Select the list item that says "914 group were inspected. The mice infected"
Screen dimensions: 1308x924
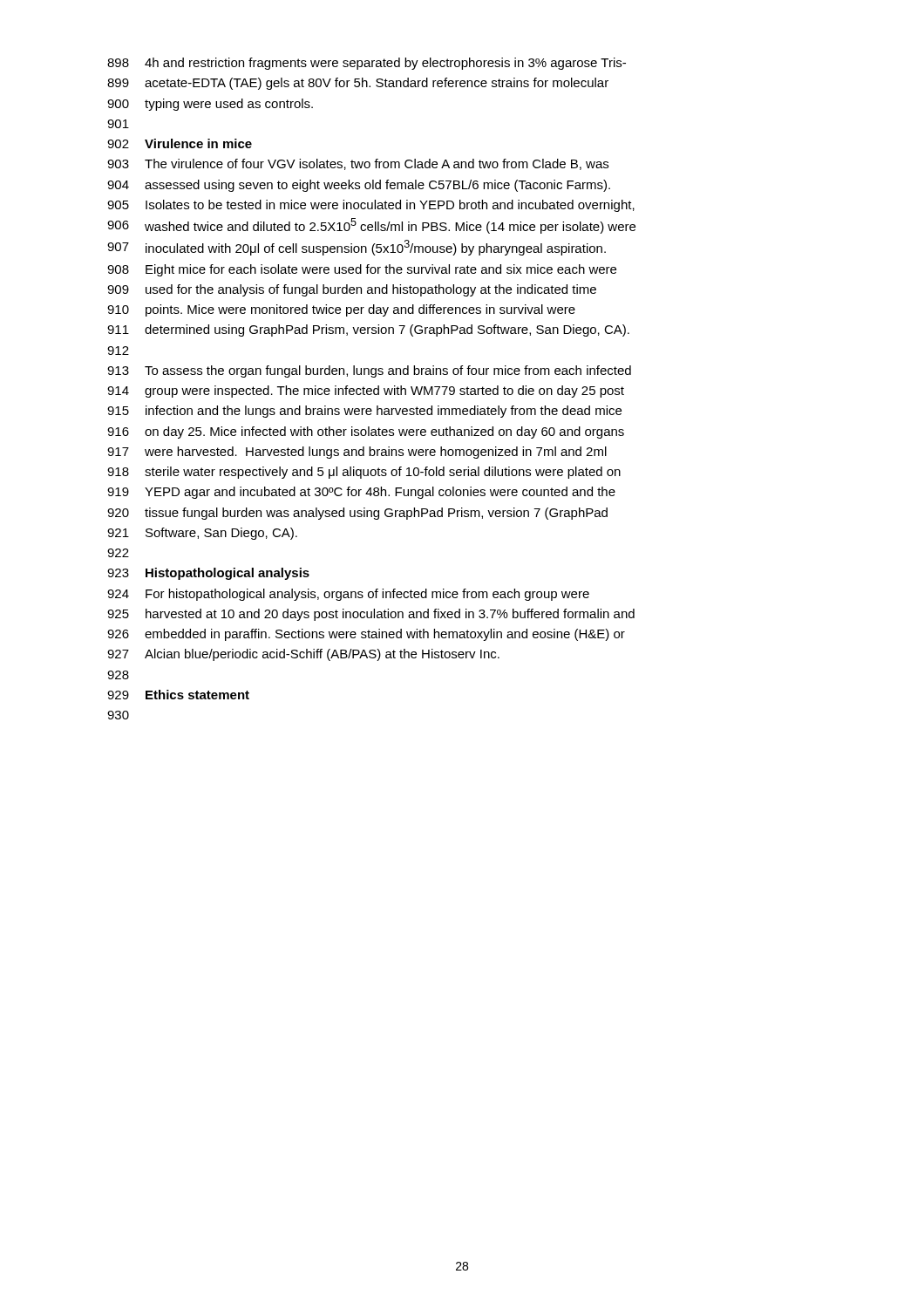[462, 390]
